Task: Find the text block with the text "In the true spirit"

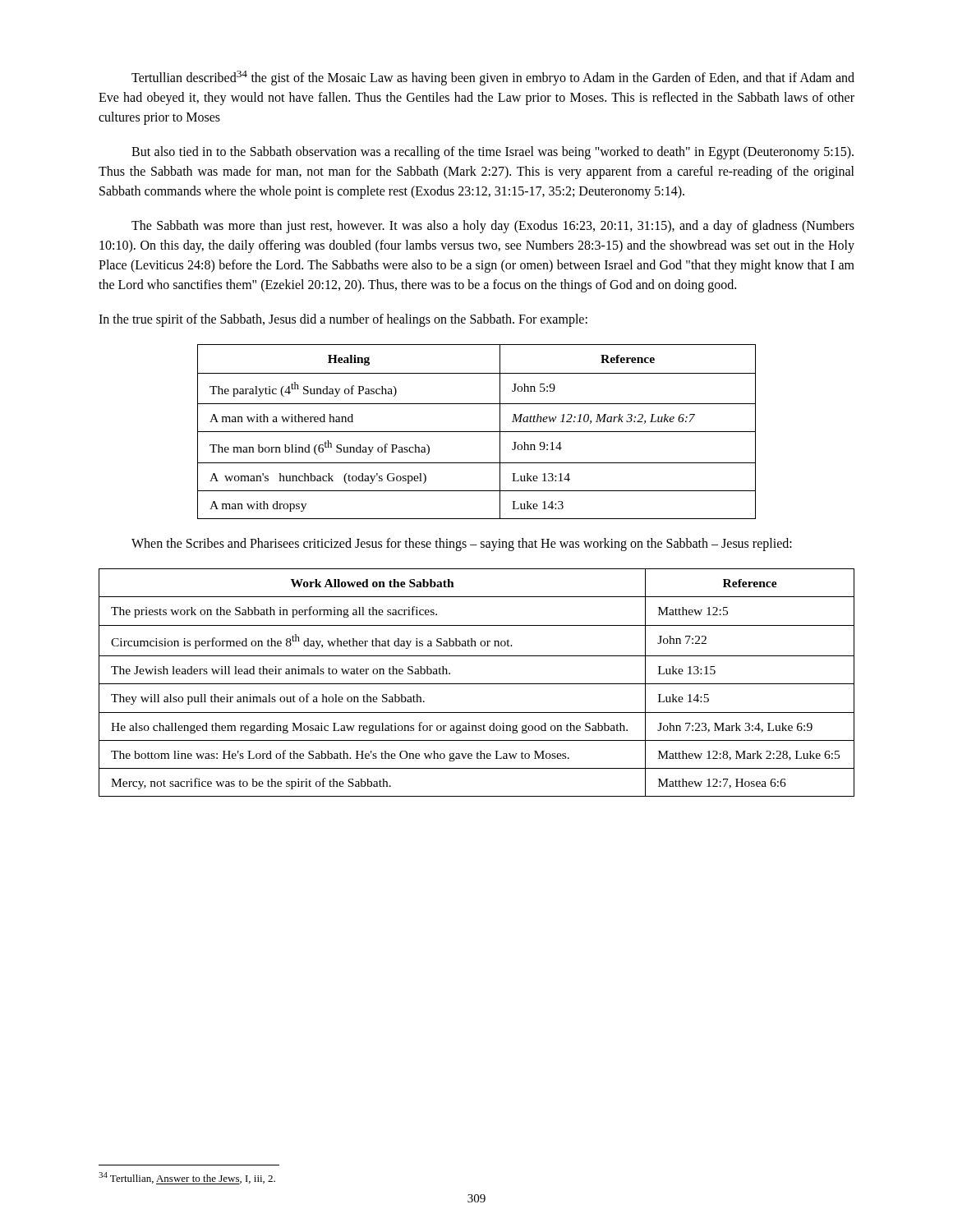Action: tap(476, 320)
